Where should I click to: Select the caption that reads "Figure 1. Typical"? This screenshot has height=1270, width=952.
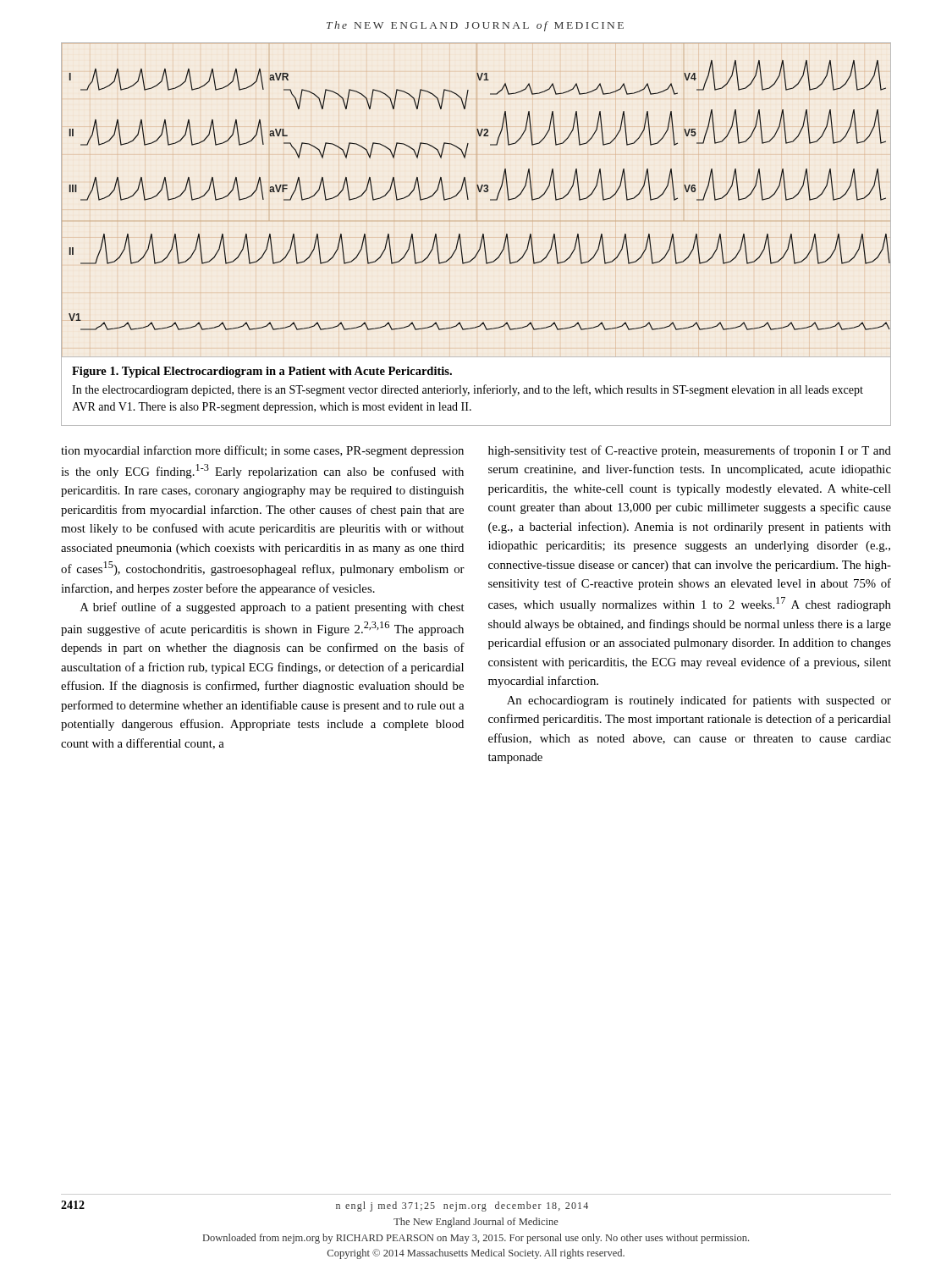click(x=262, y=371)
